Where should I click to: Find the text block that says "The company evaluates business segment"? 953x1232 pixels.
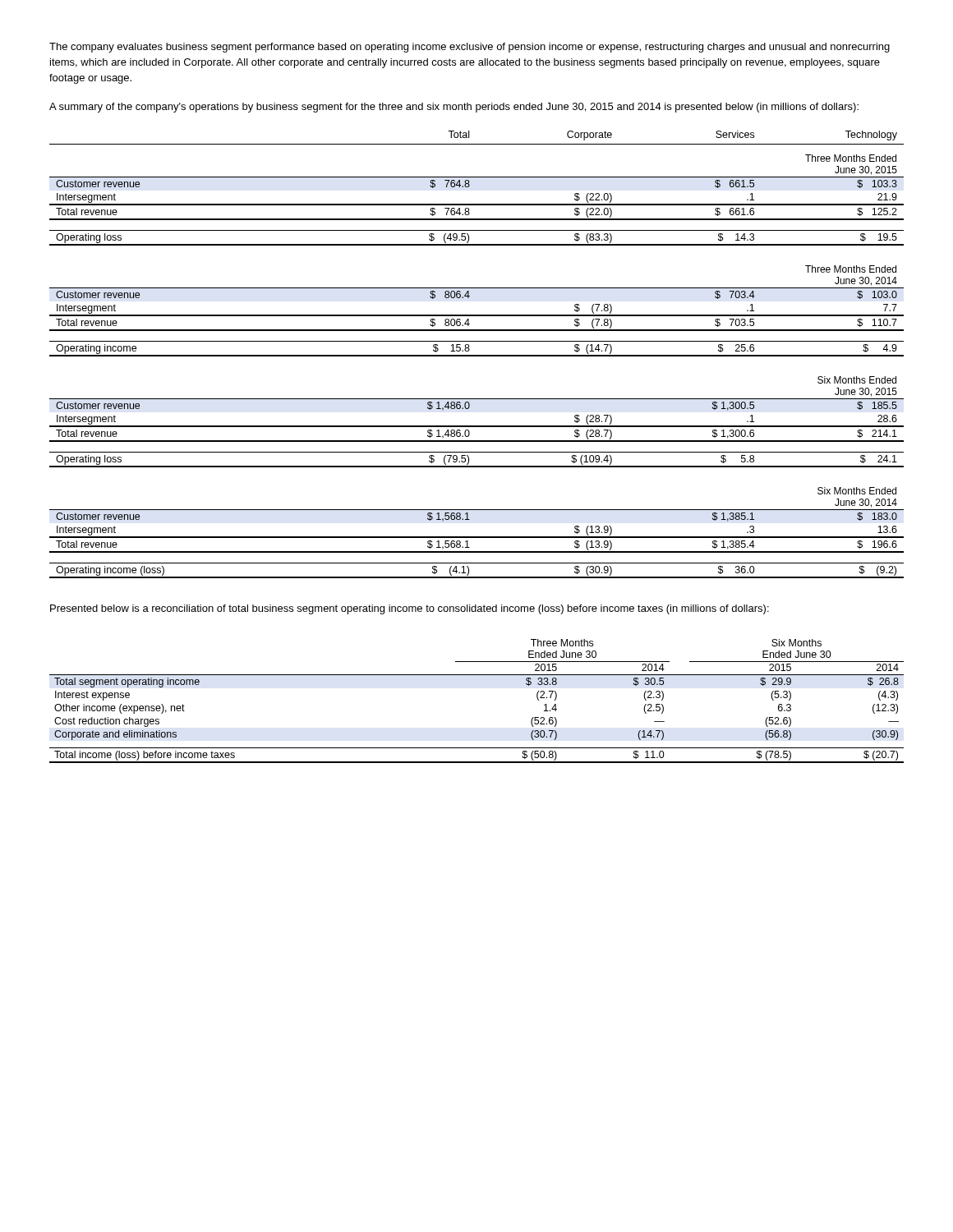pos(470,62)
